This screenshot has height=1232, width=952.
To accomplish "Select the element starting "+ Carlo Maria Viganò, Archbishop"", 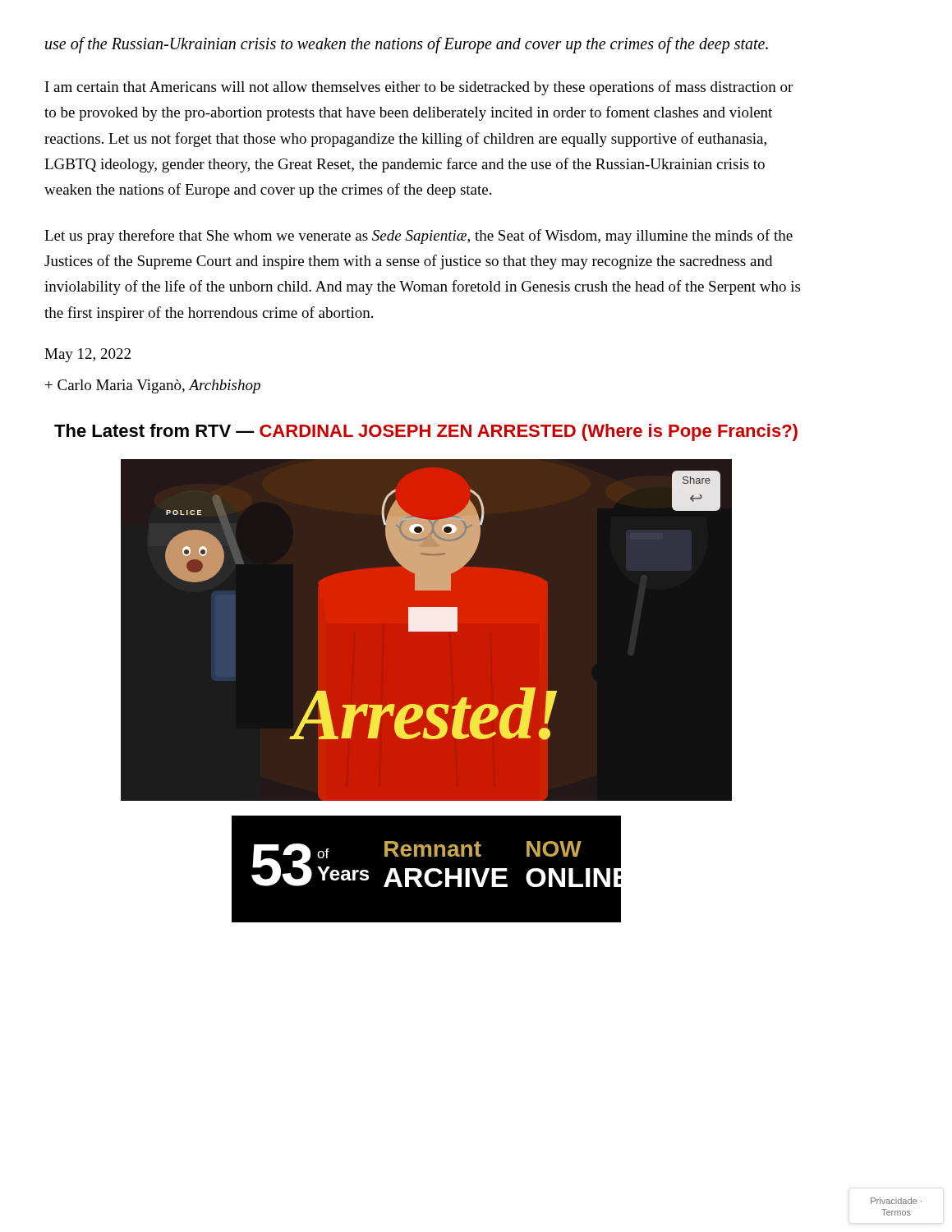I will (x=153, y=385).
